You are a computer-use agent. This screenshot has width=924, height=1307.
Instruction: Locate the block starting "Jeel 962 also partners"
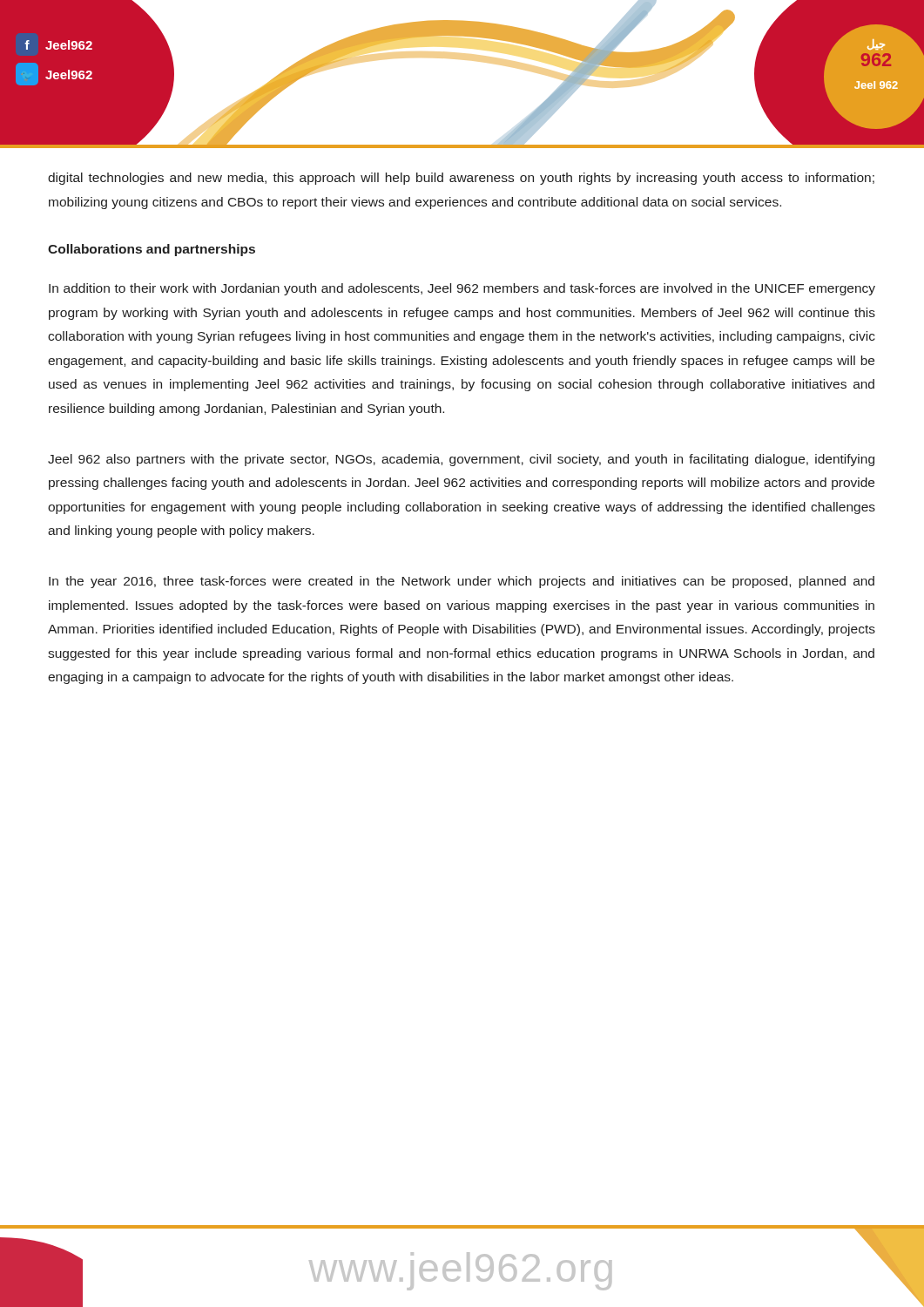462,495
